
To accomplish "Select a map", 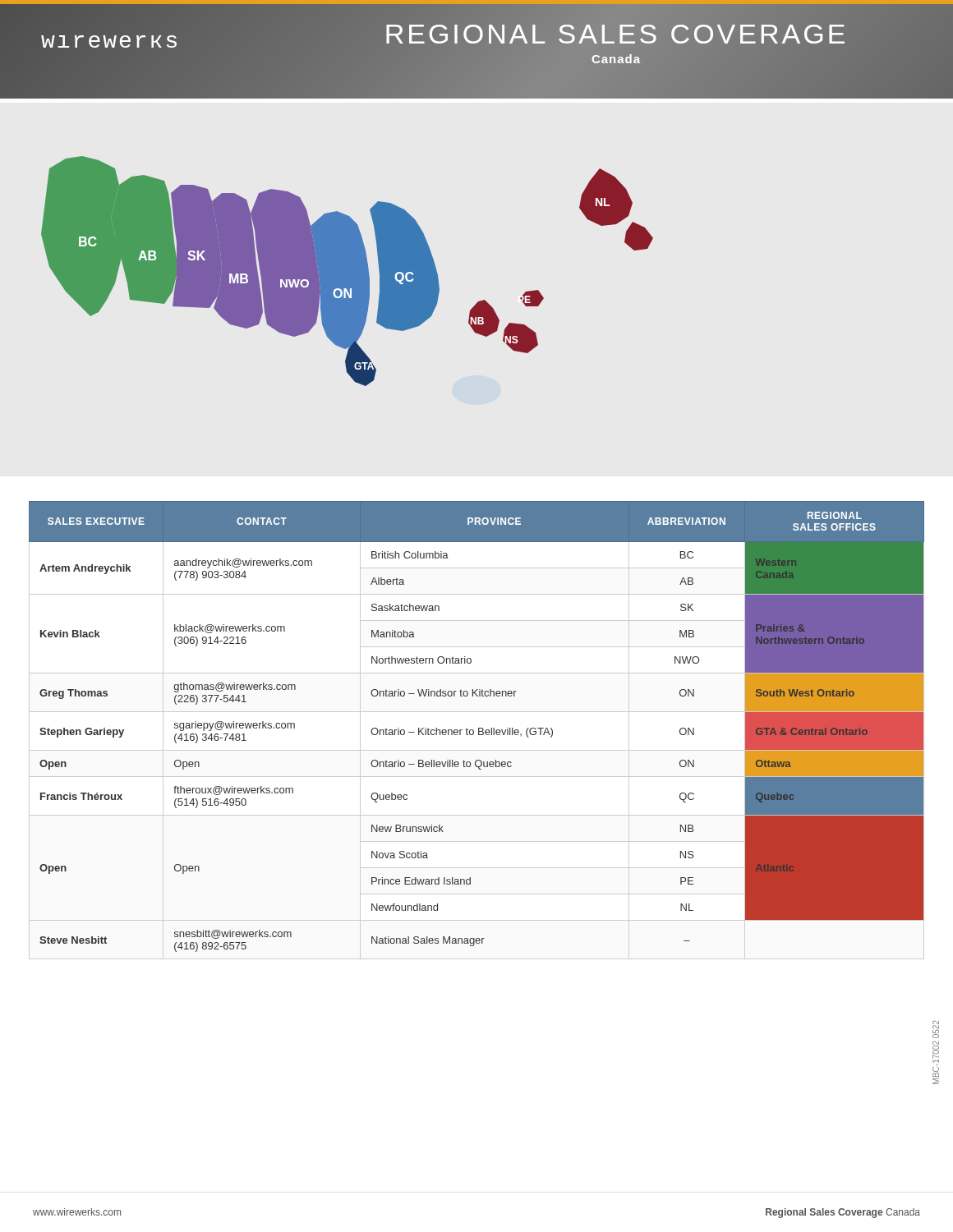I will (x=476, y=290).
